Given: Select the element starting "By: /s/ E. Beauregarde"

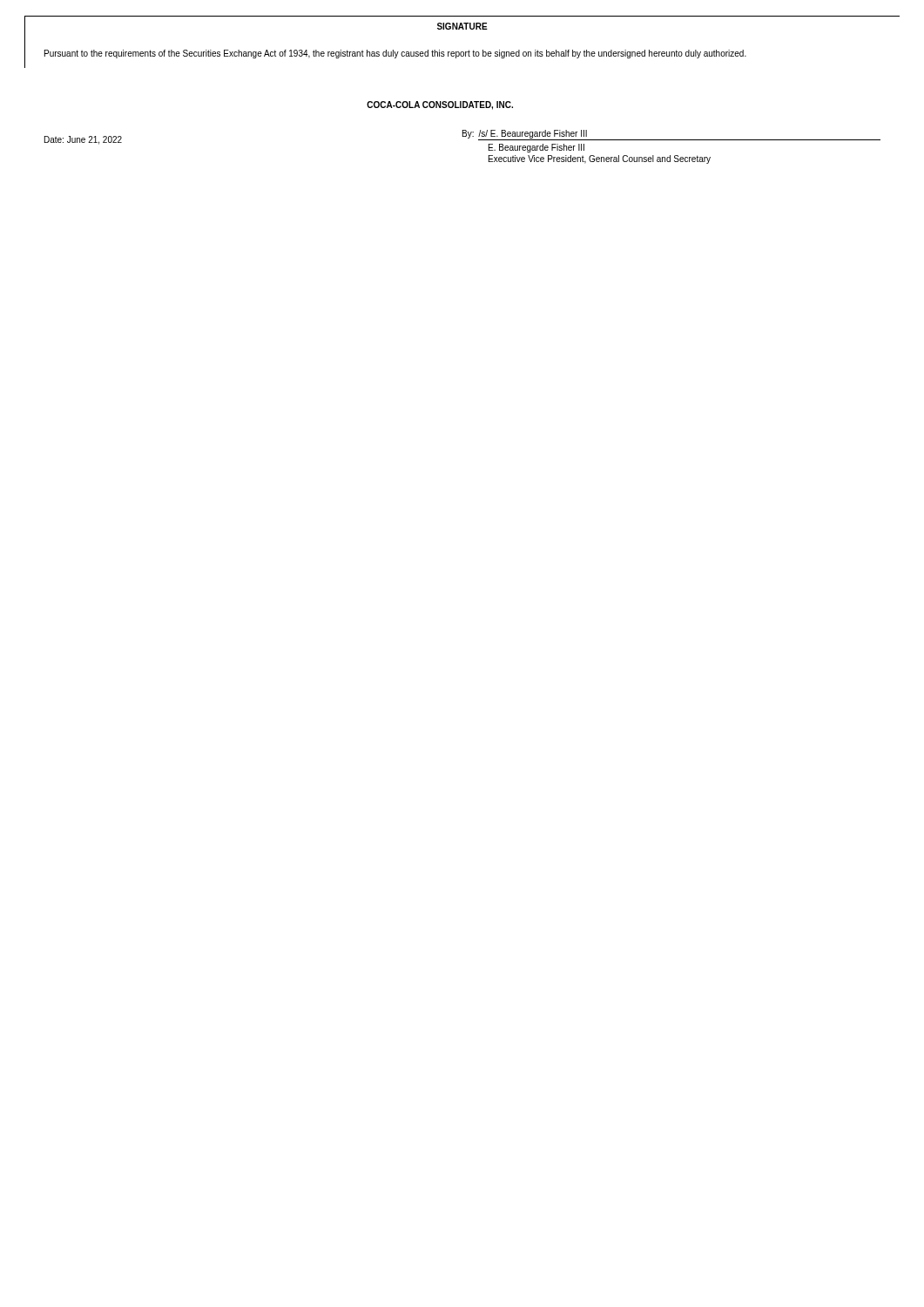Looking at the screenshot, I should click(x=671, y=146).
